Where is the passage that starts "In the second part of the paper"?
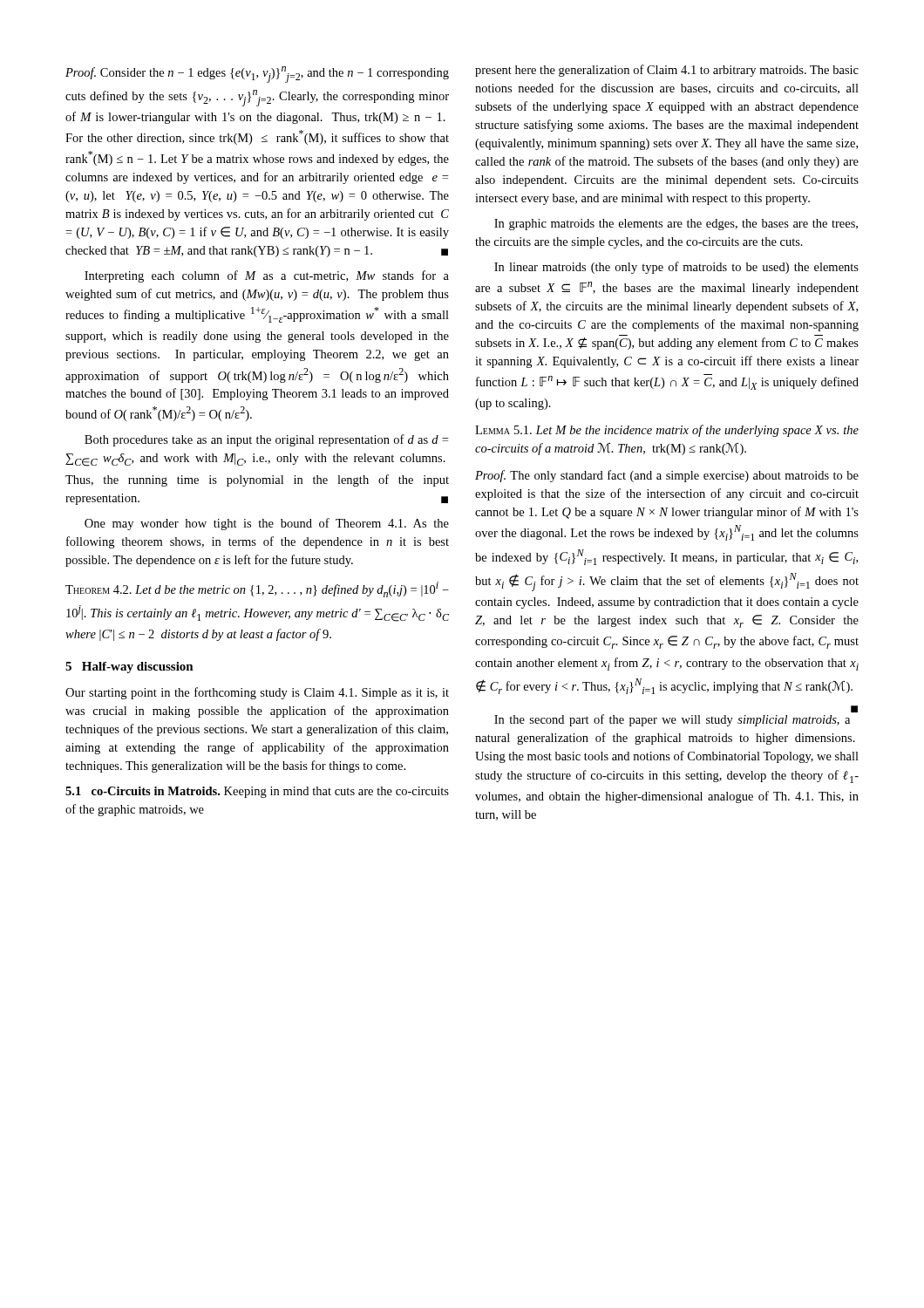The width and height of the screenshot is (924, 1308). click(667, 767)
